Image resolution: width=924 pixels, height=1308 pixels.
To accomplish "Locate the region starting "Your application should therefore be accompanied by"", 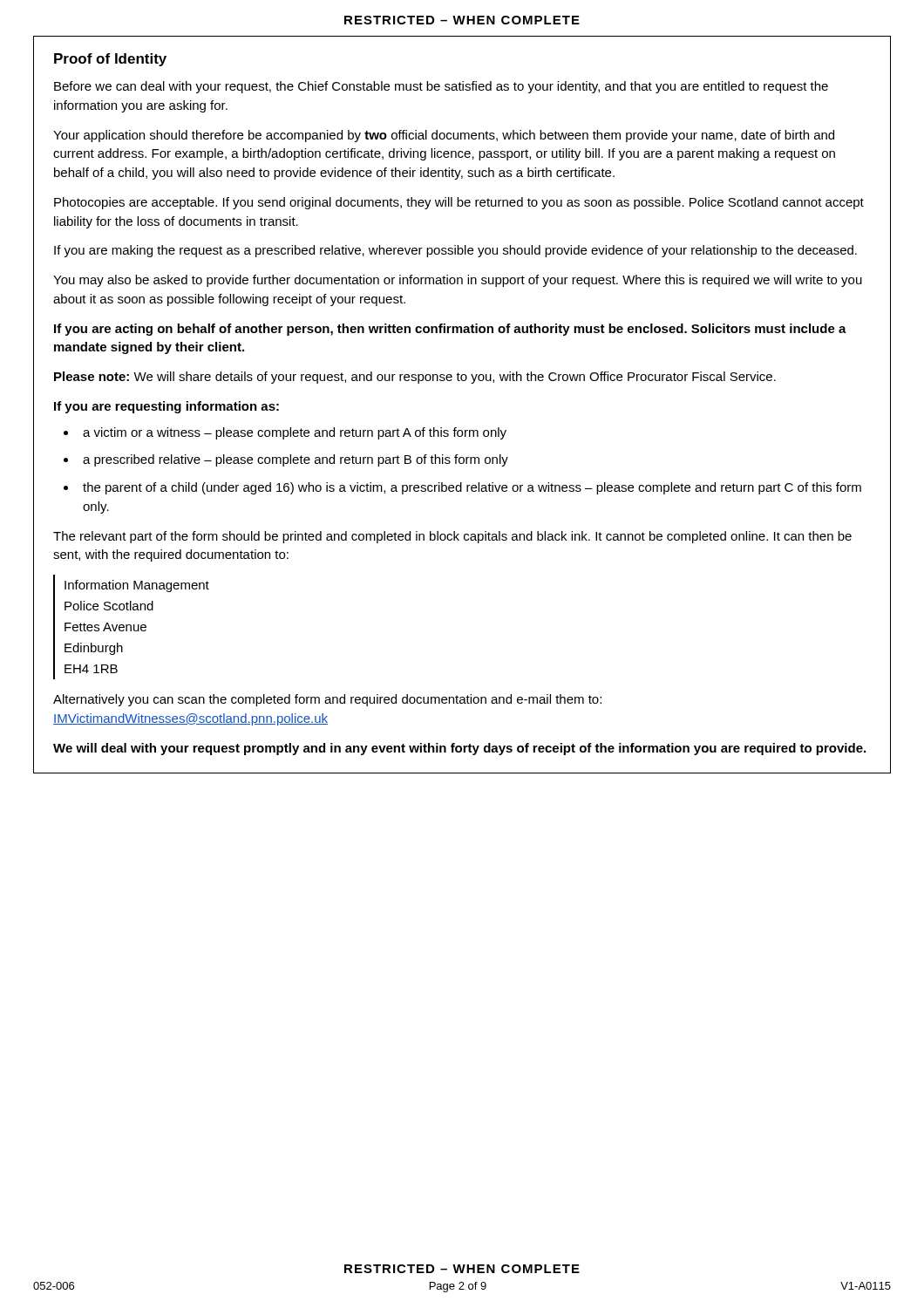I will pyautogui.click(x=445, y=153).
